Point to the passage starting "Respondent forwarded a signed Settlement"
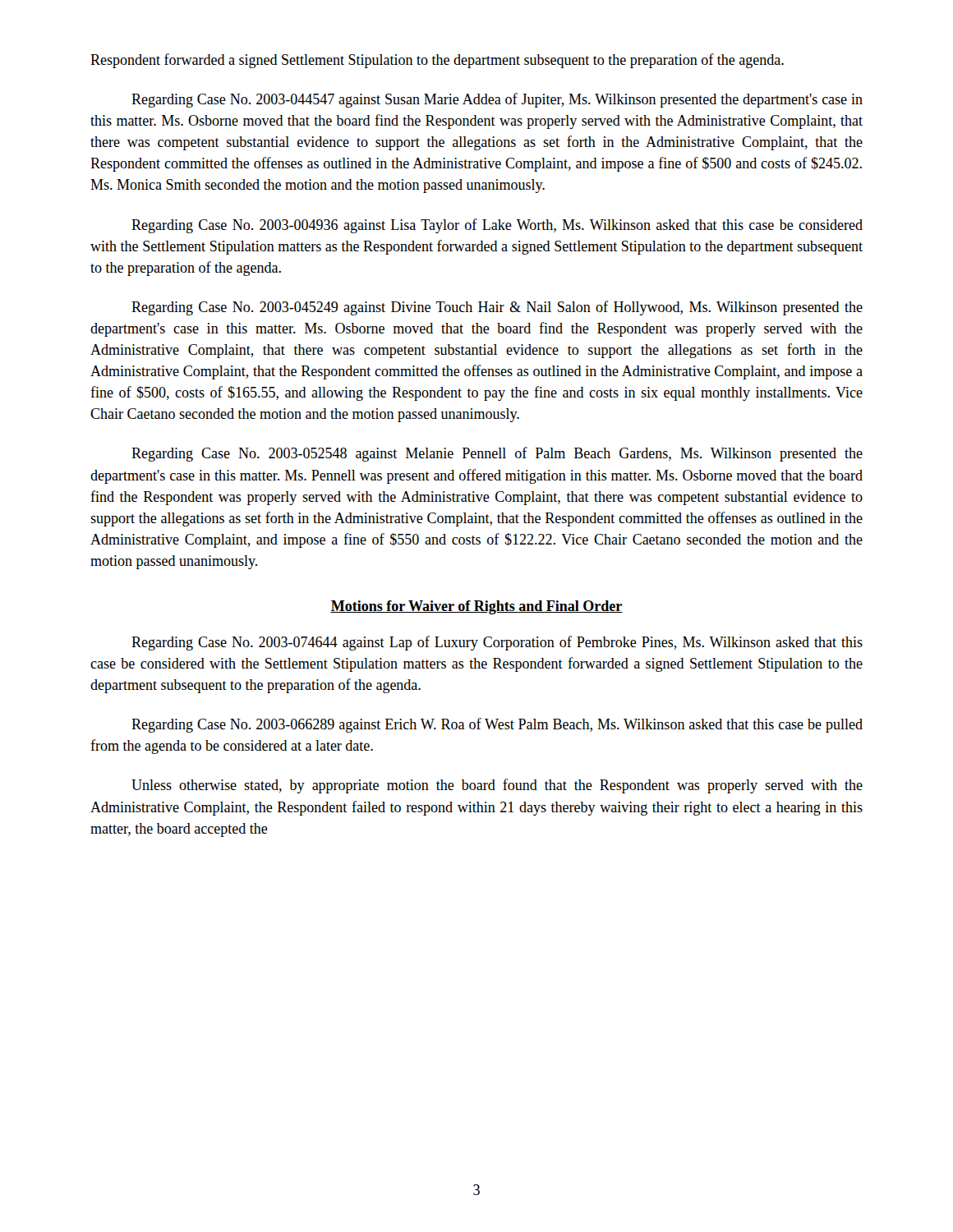Screen dimensions: 1232x953 coord(476,60)
